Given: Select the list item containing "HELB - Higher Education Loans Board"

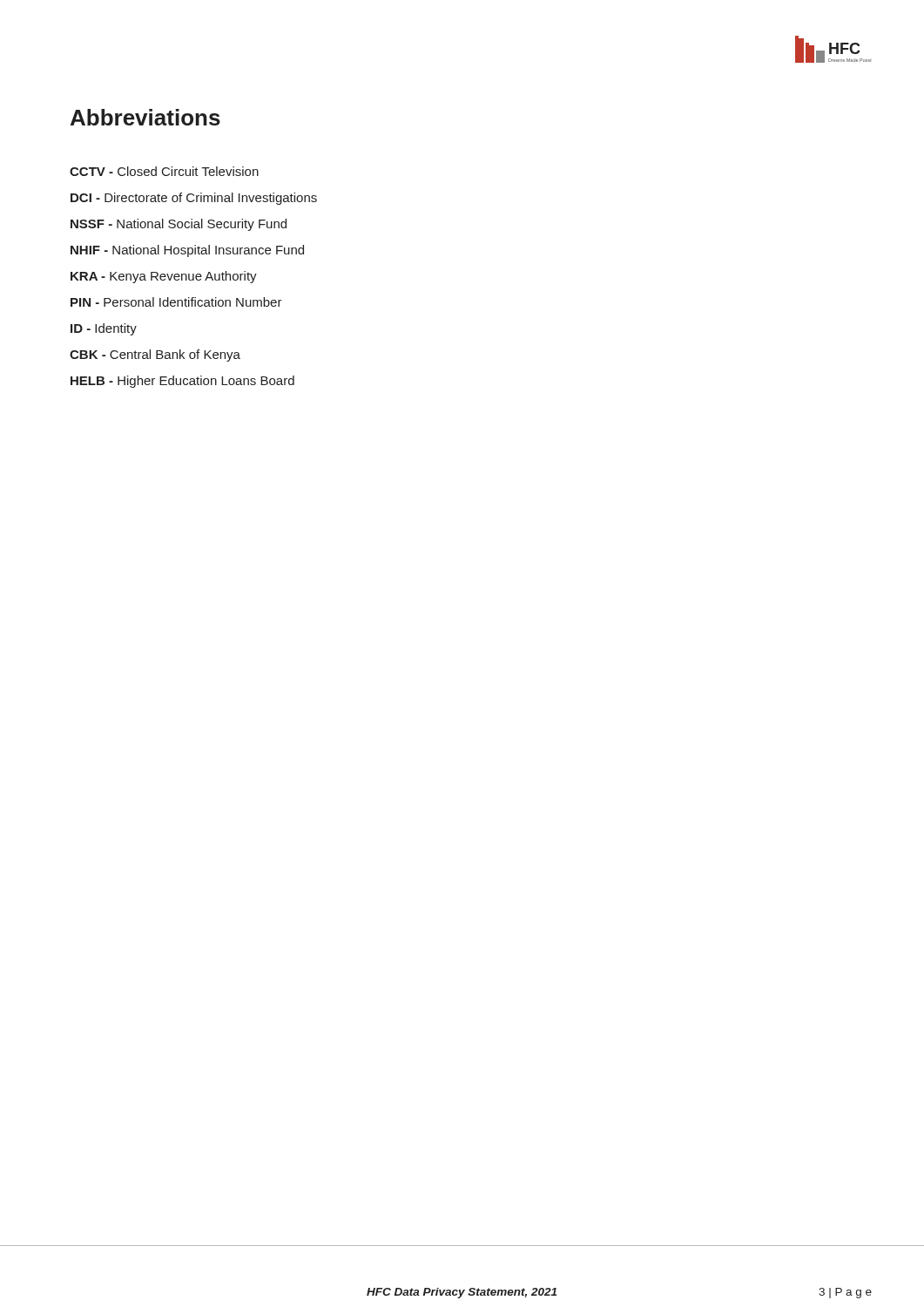Looking at the screenshot, I should tap(182, 380).
